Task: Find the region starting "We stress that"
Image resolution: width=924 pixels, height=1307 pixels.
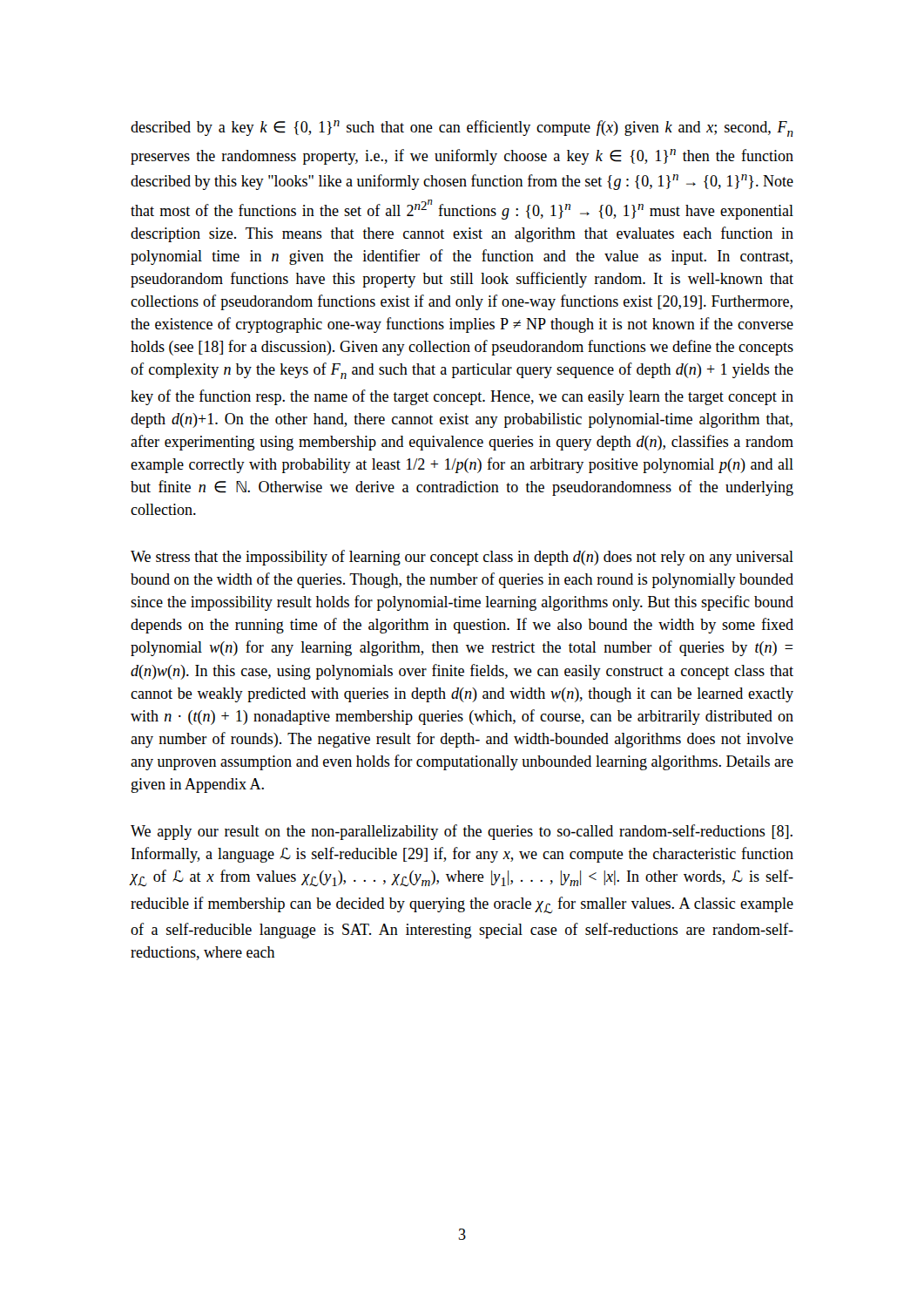Action: pyautogui.click(x=462, y=671)
